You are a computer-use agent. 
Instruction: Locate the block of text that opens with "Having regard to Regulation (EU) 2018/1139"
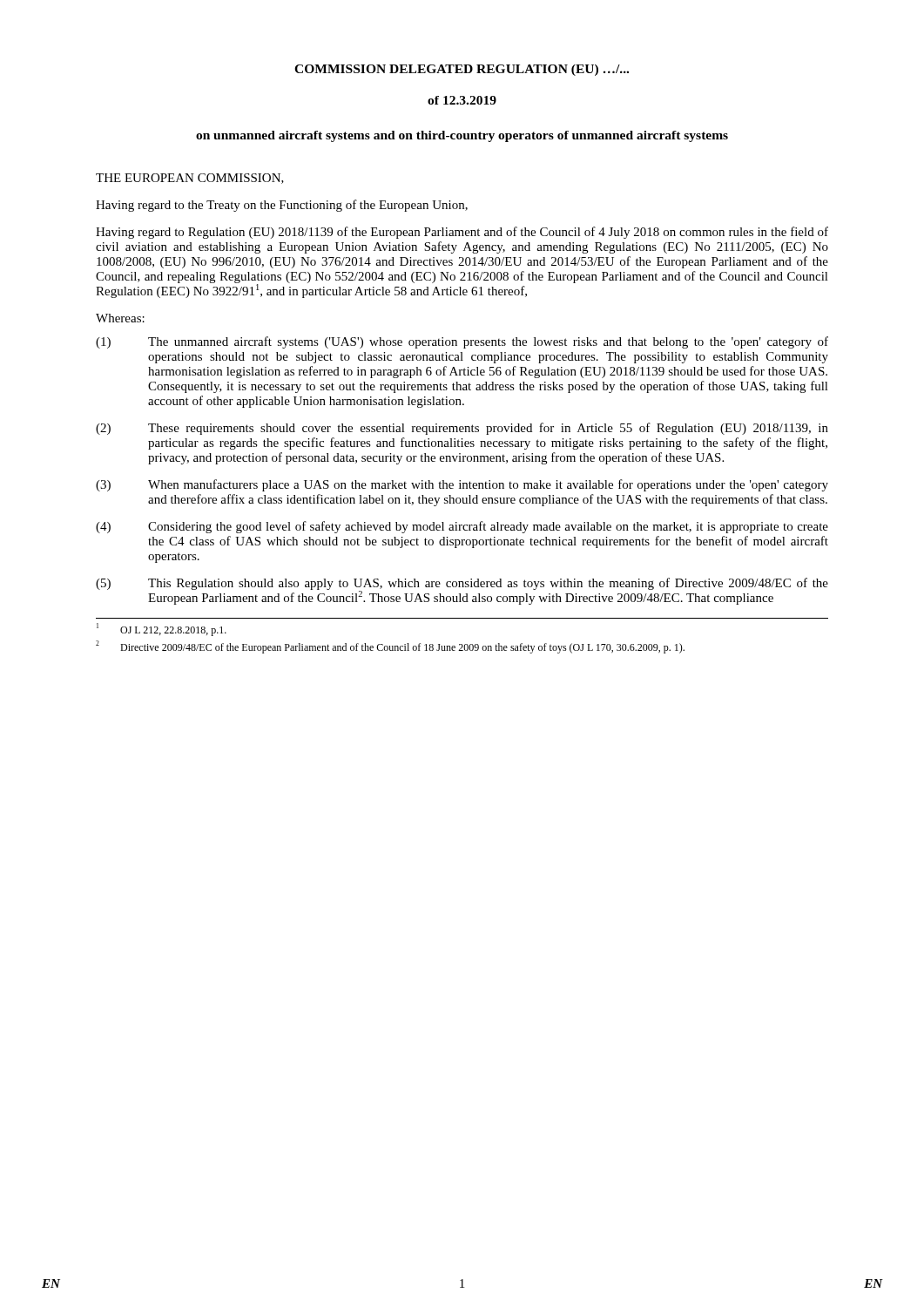tap(462, 261)
